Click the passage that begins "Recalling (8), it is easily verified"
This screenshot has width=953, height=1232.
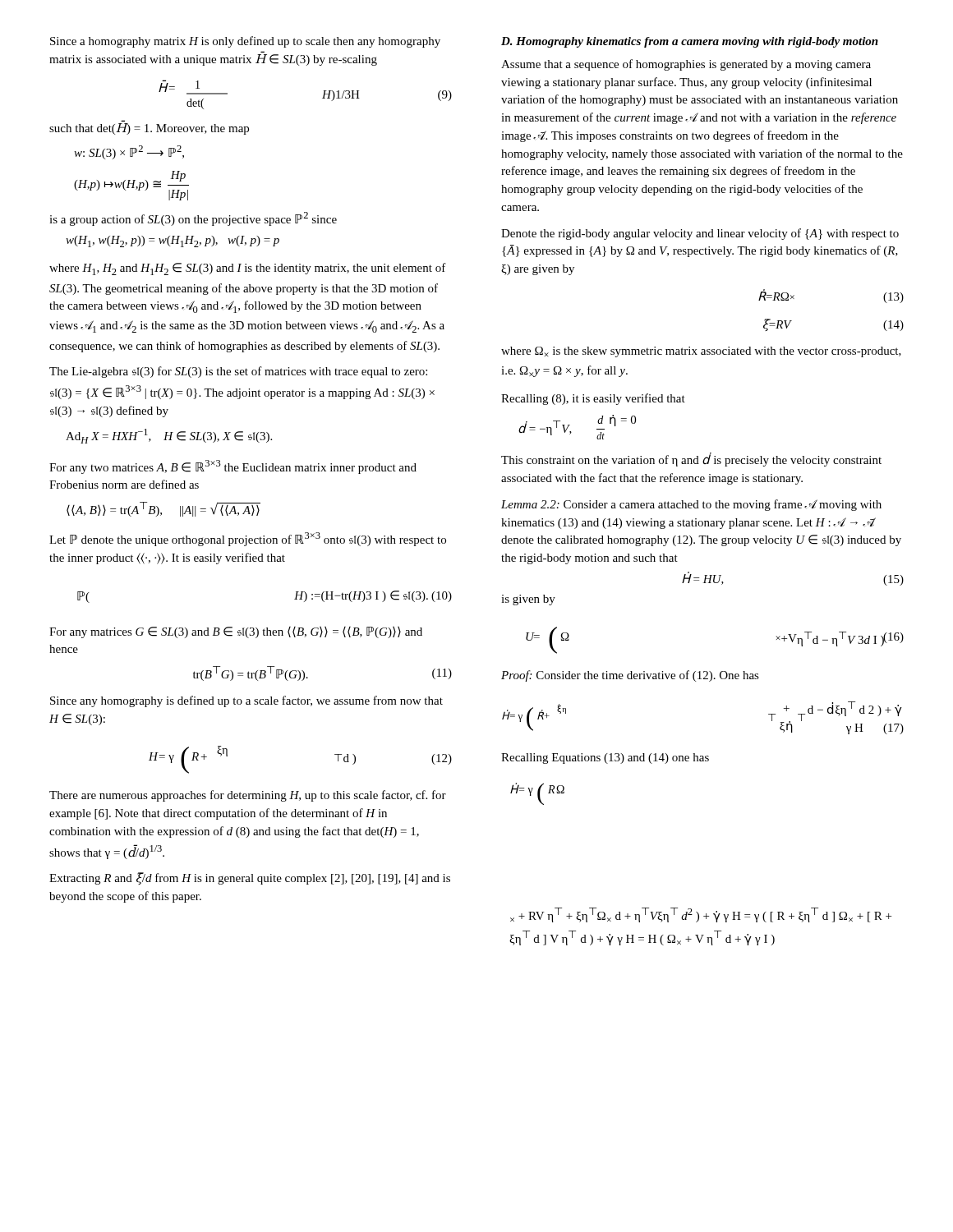tap(593, 399)
